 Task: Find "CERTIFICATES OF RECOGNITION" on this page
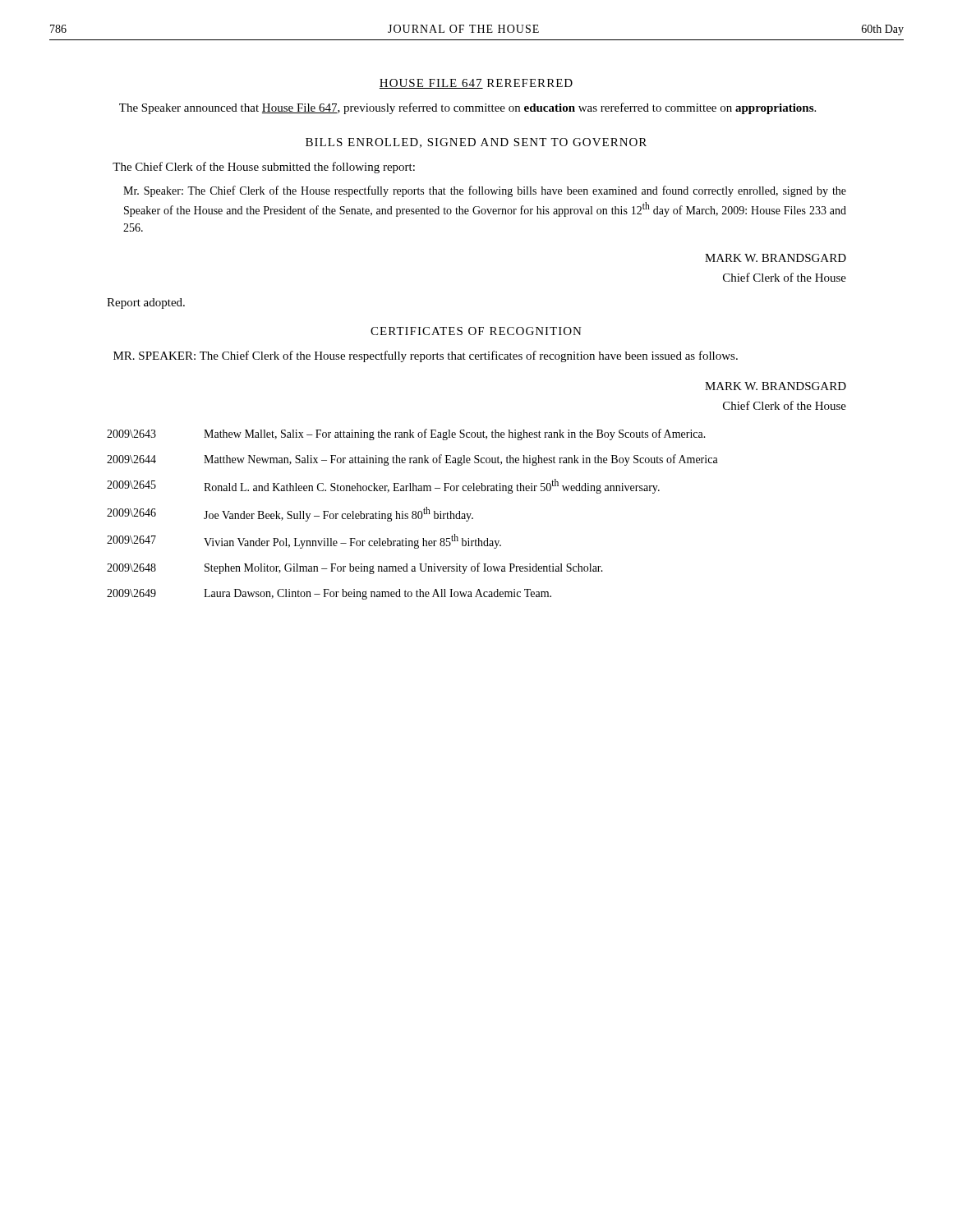(x=476, y=331)
